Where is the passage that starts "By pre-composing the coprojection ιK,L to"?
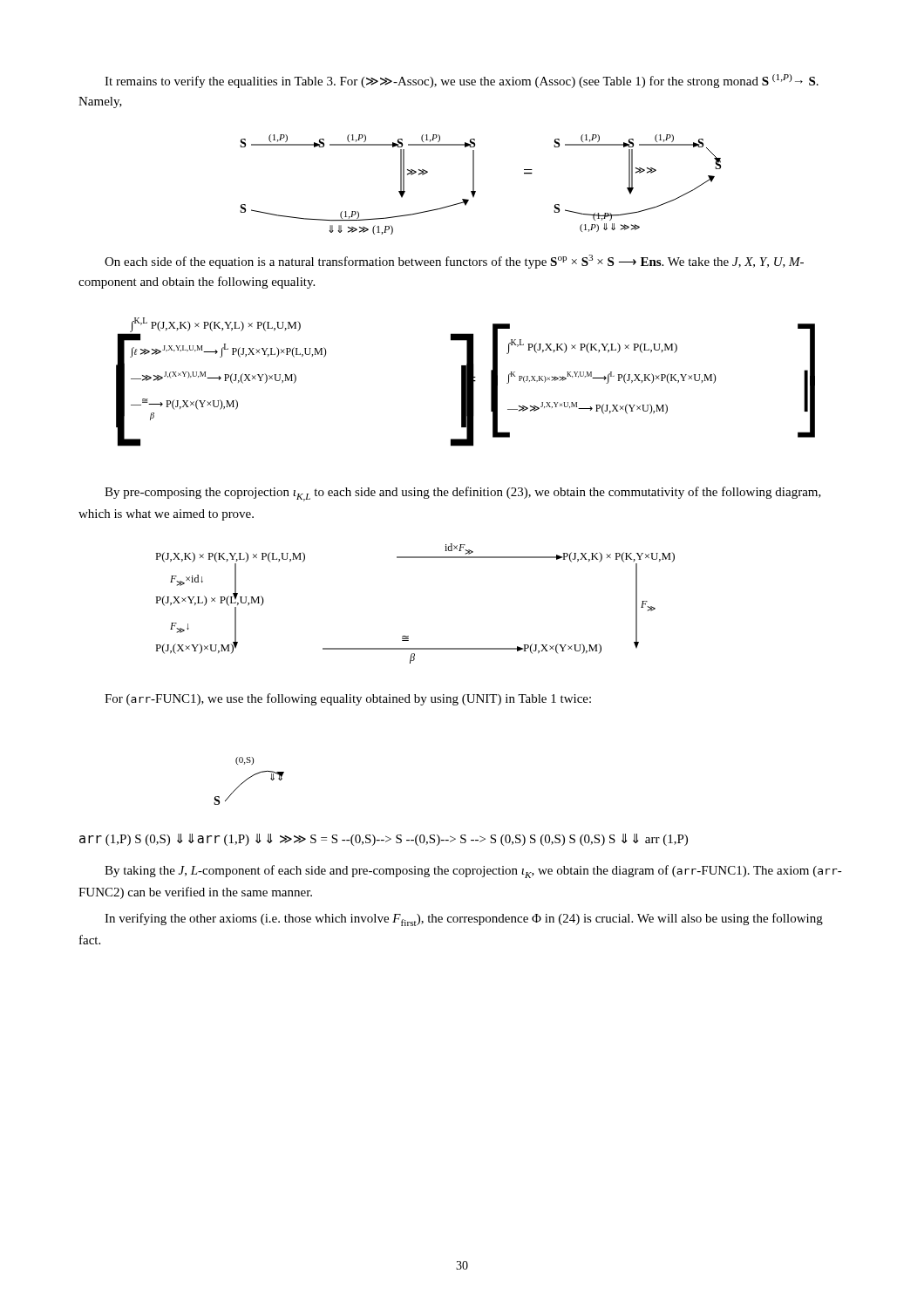The image size is (924, 1308). click(450, 503)
